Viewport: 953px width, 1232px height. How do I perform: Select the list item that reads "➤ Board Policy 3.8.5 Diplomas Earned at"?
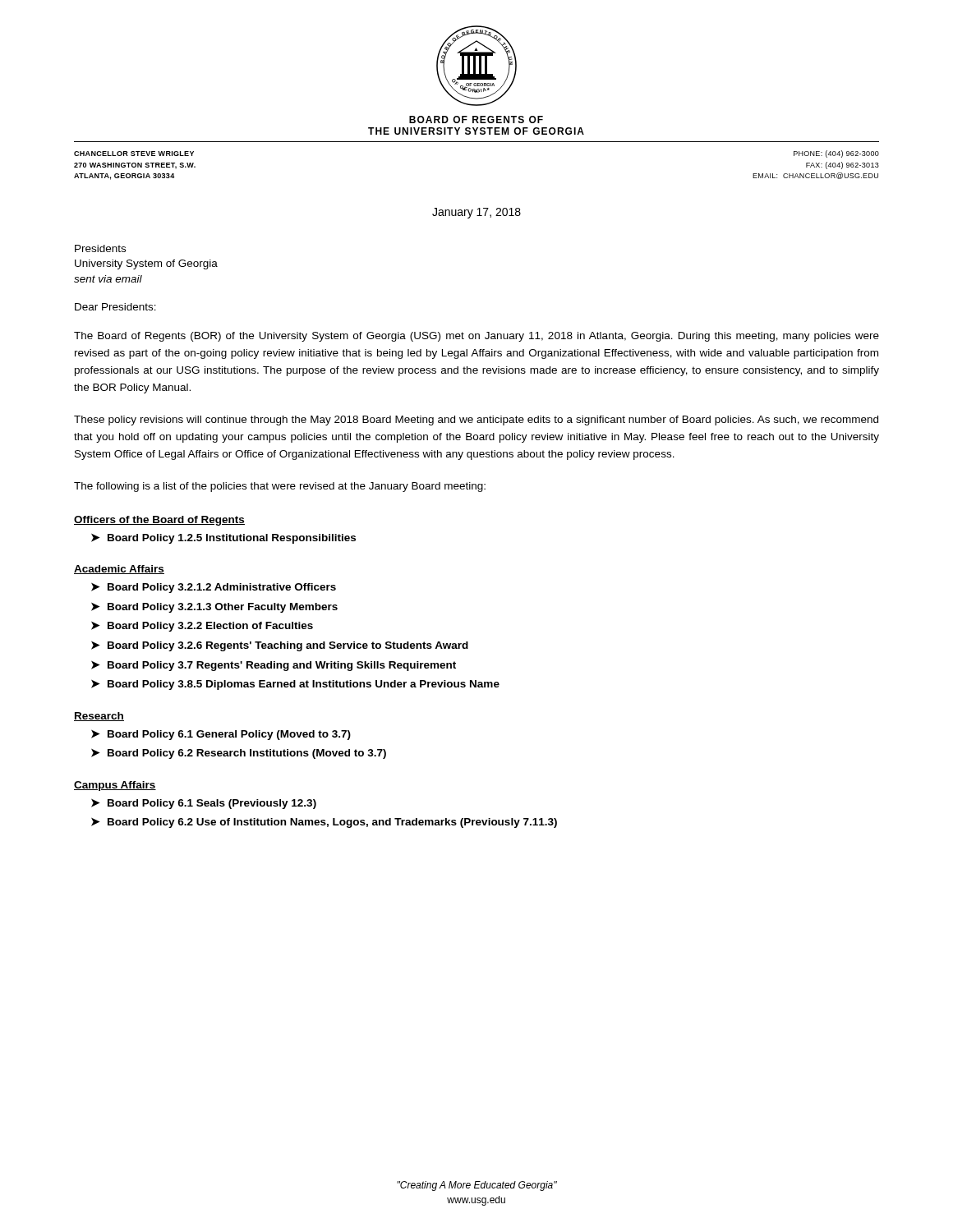click(295, 684)
